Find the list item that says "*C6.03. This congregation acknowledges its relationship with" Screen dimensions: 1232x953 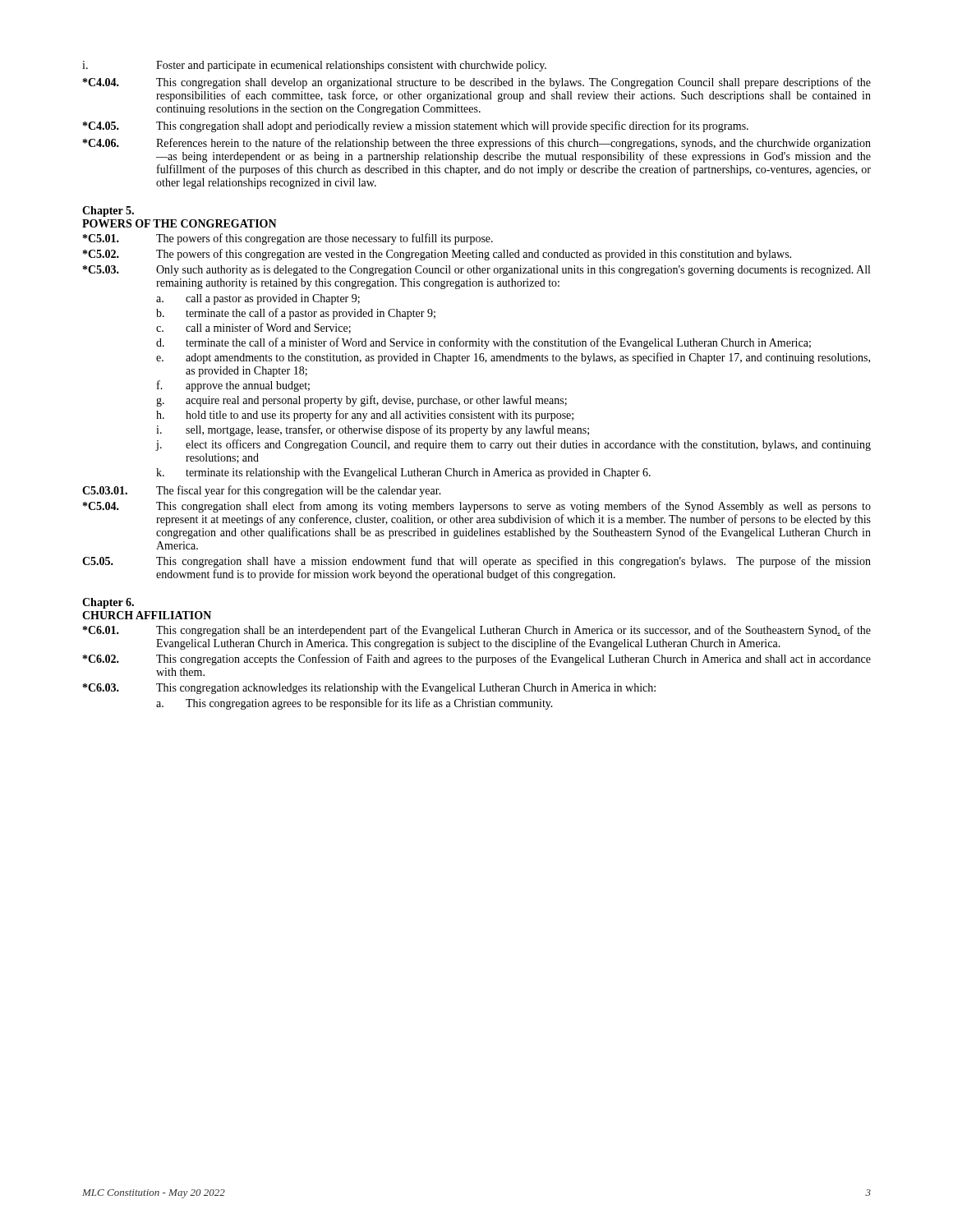coord(476,697)
